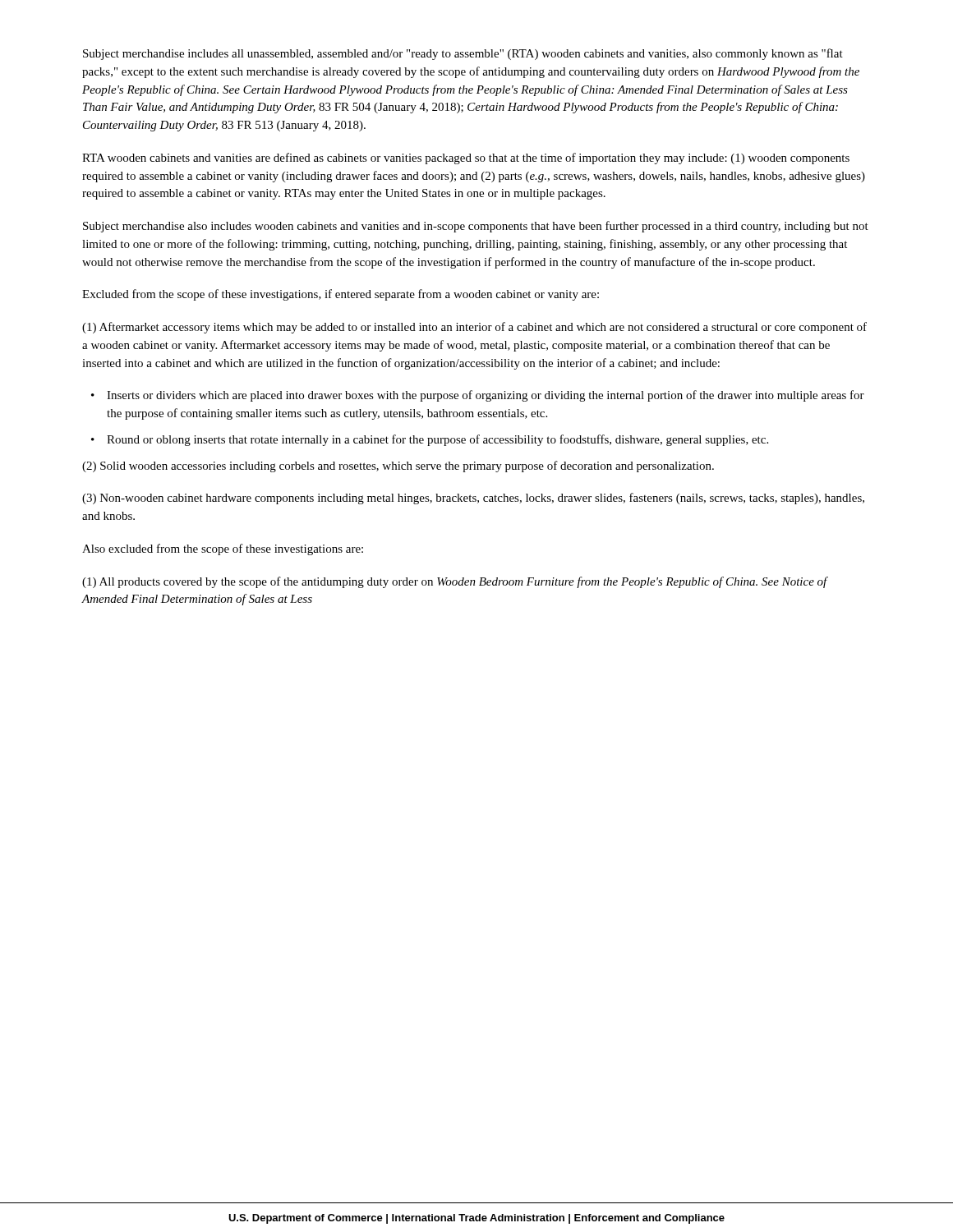Select the passage starting "Also excluded from the"

[223, 549]
